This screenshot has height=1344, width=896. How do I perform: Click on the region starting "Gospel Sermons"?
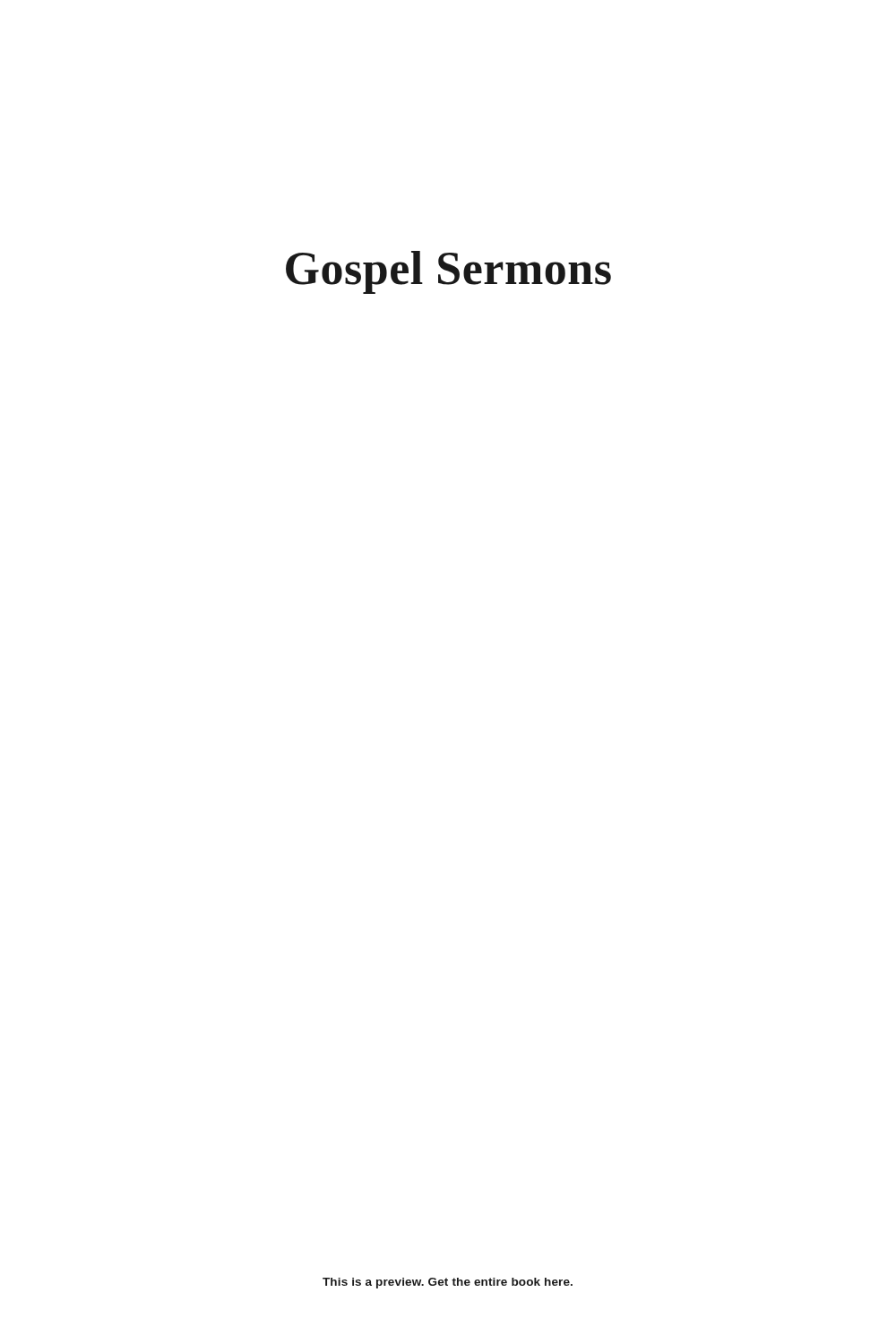point(448,268)
